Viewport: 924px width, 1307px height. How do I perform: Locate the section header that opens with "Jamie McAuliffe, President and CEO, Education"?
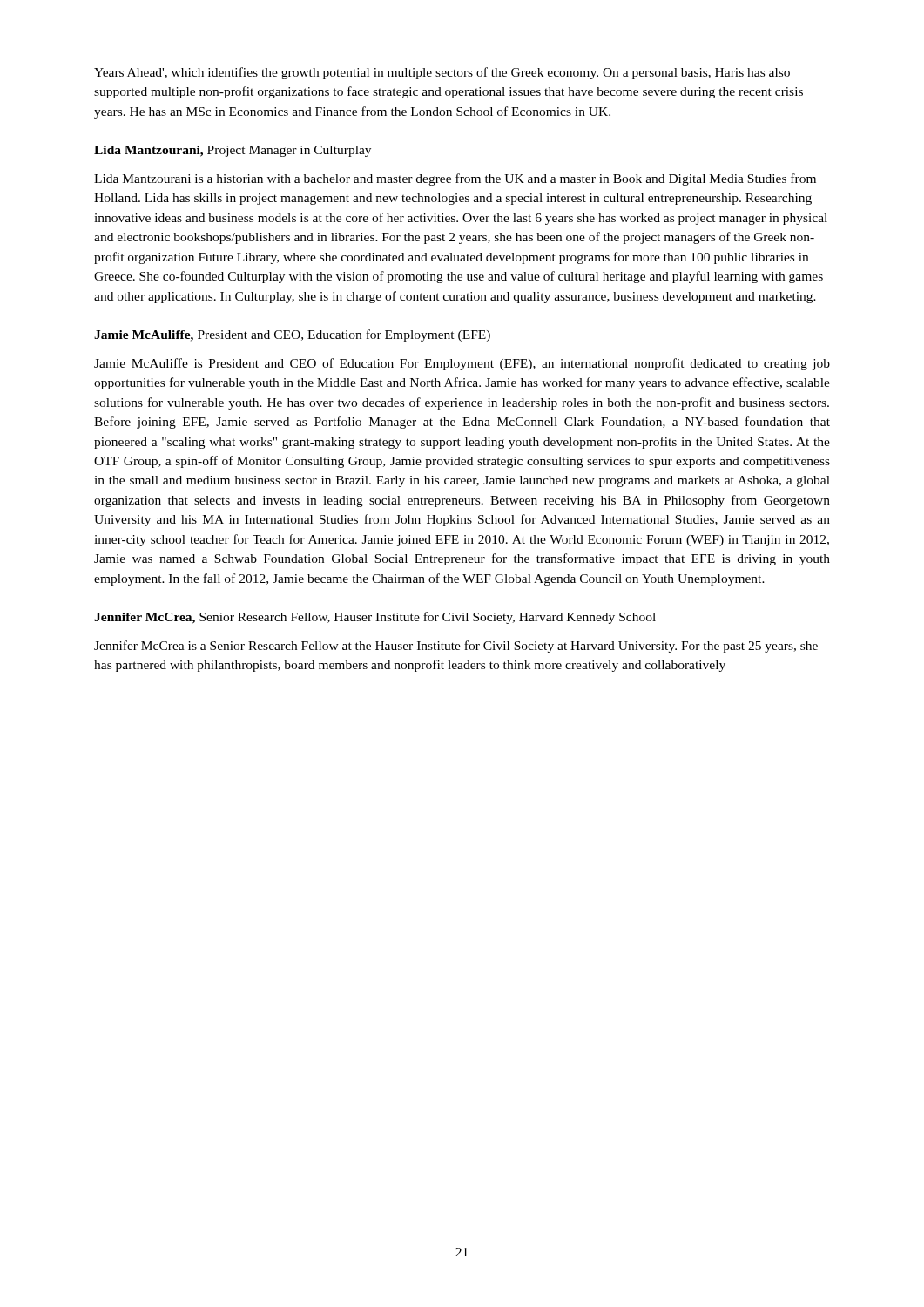point(292,334)
